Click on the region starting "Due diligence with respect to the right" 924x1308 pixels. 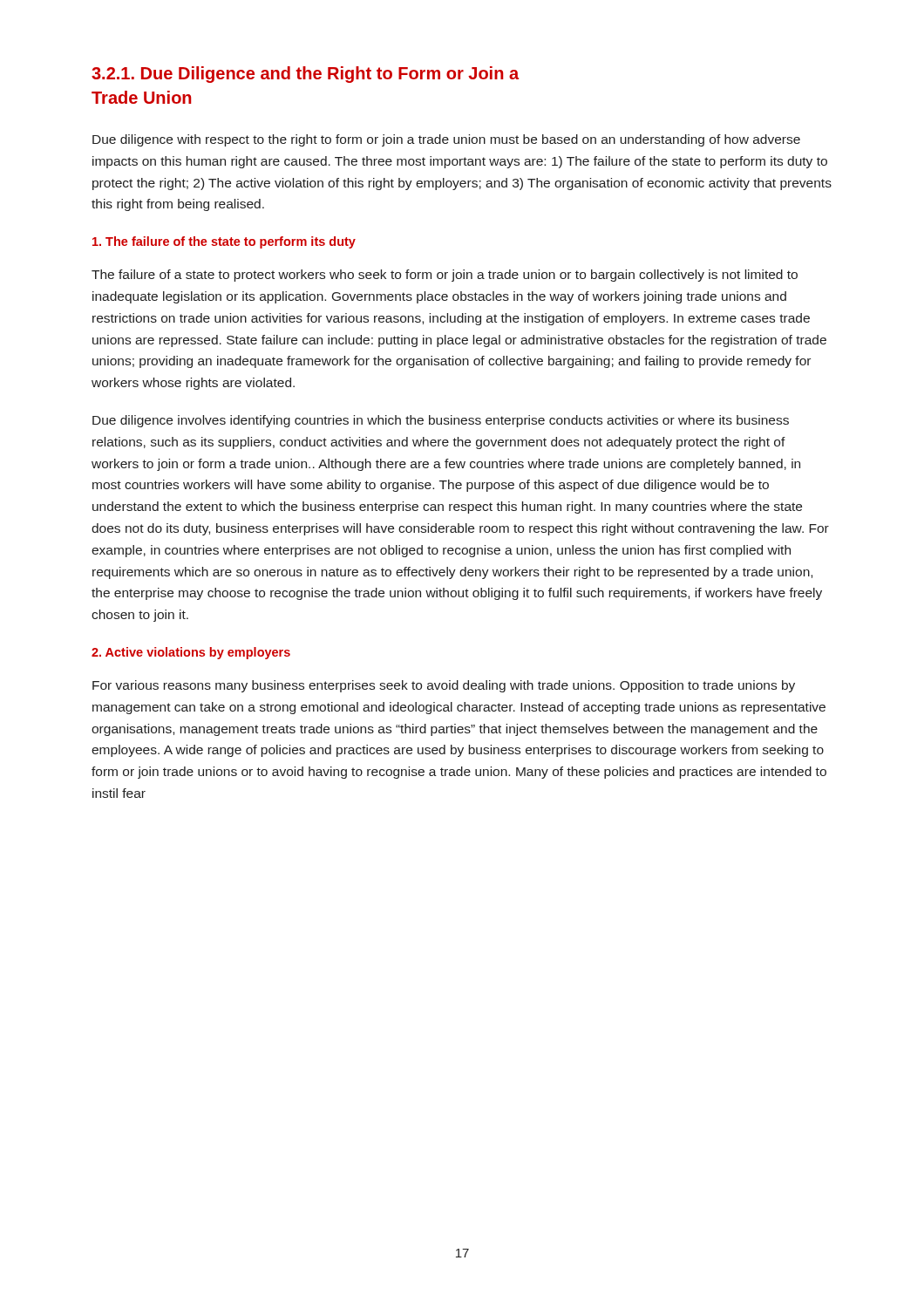[x=462, y=172]
